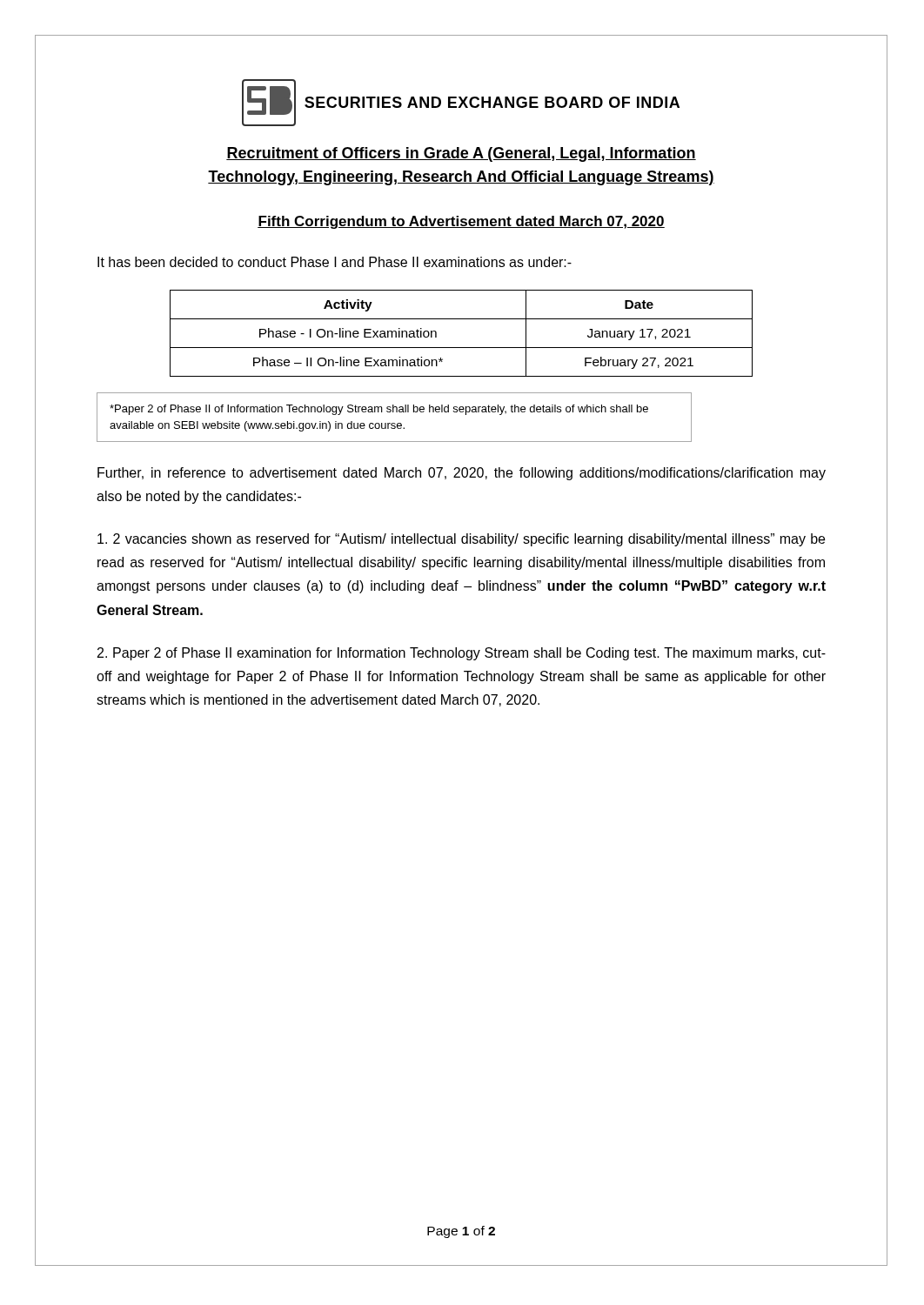Screen dimensions: 1305x924
Task: Find the text block that says "Further, in reference to advertisement"
Action: tap(461, 484)
